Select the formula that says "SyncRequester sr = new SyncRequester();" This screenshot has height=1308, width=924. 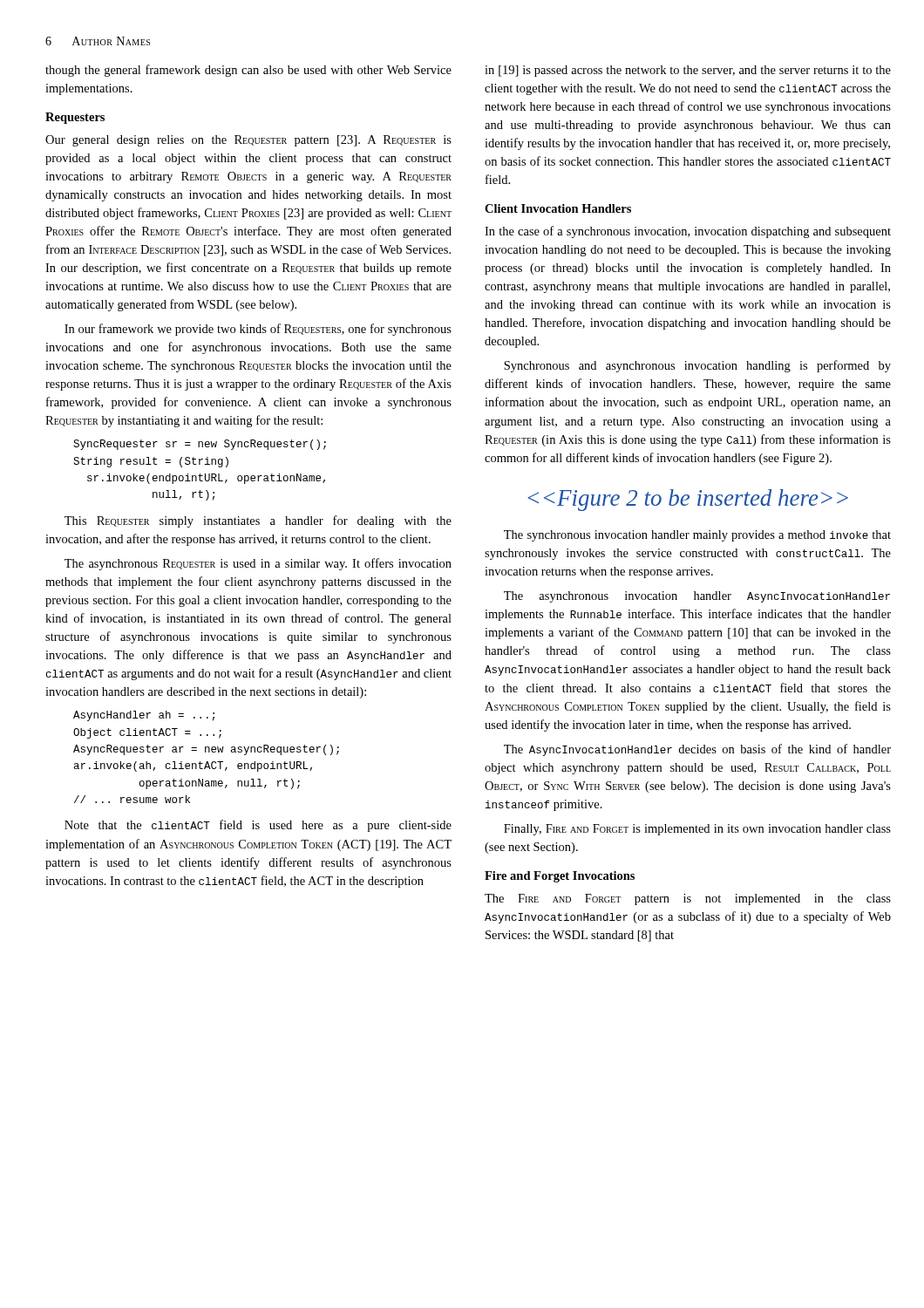[x=262, y=471]
